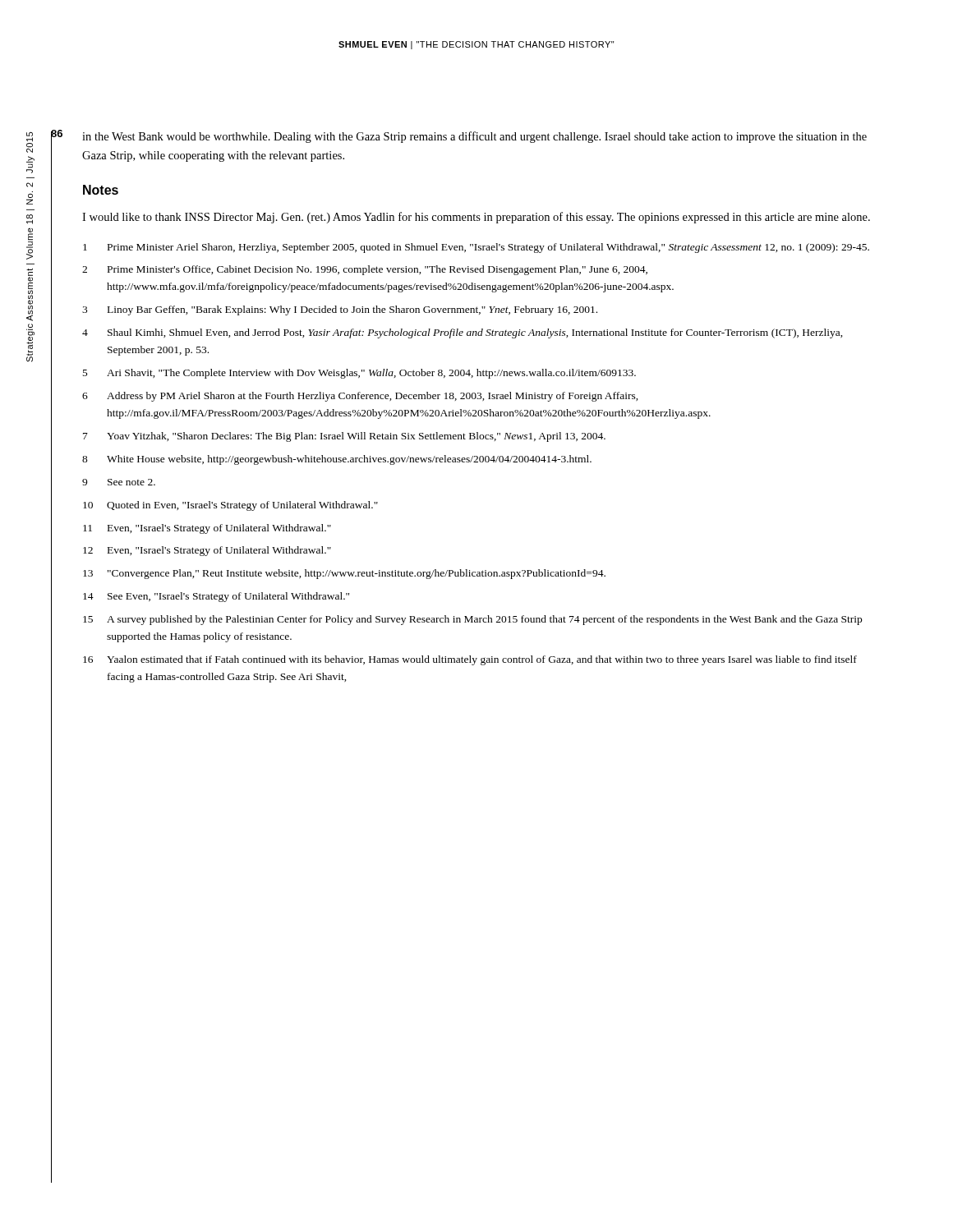953x1232 pixels.
Task: Locate the block of text that opens with "10 Quoted in Even, "Israel's Strategy of Unilateral"
Action: tap(230, 506)
